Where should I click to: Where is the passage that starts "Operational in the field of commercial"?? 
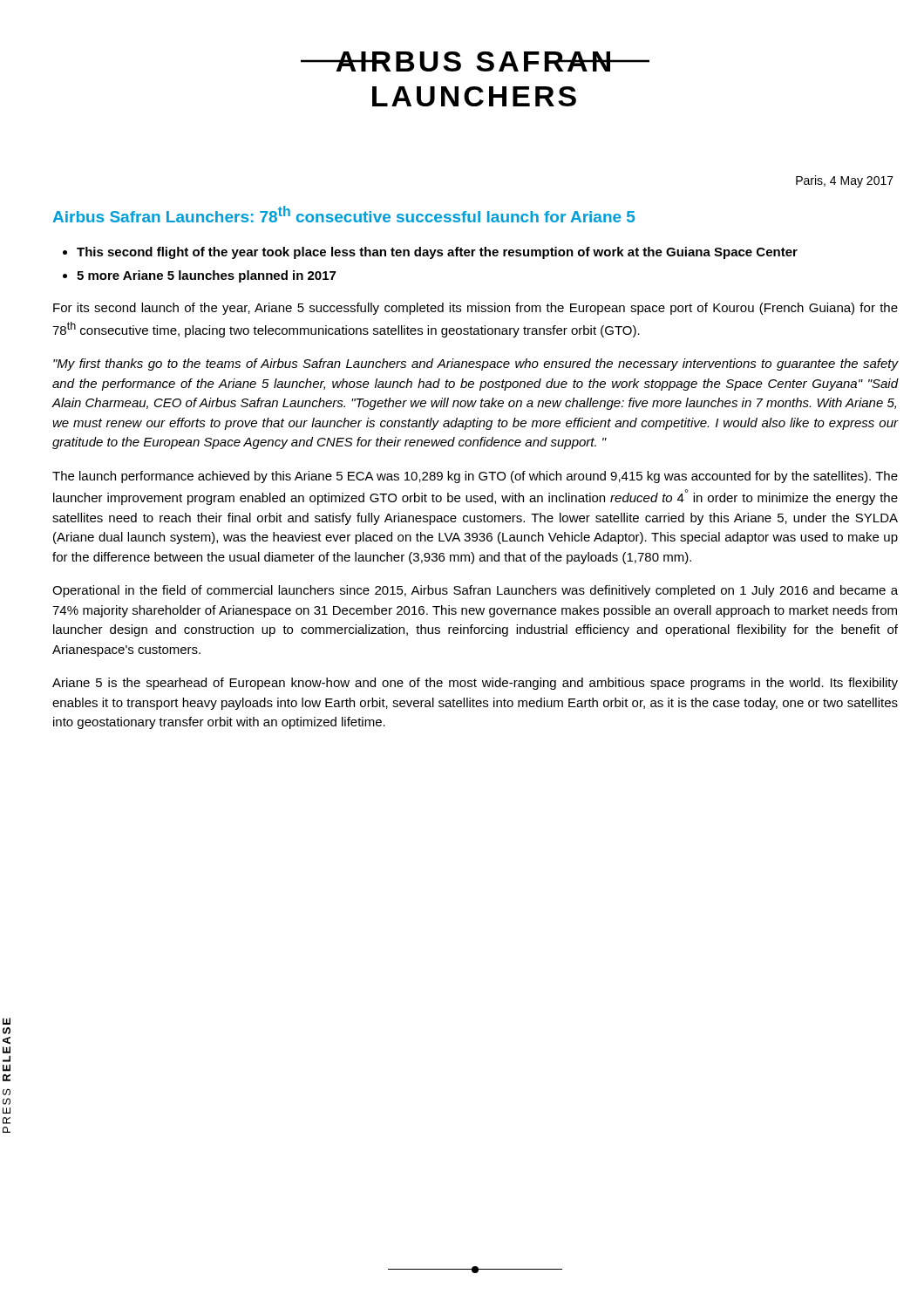pyautogui.click(x=475, y=619)
